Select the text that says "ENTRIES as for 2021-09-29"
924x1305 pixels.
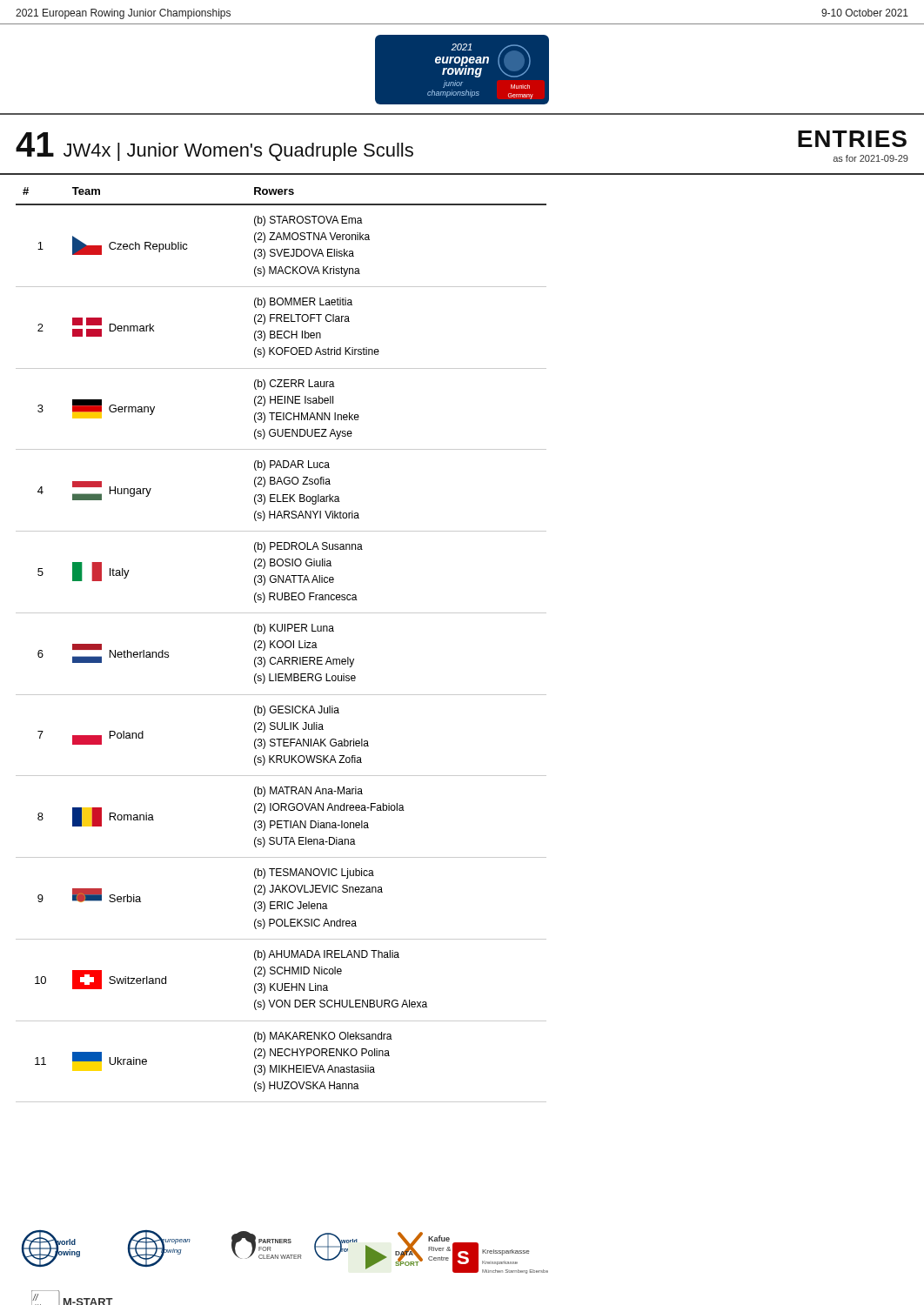[853, 144]
